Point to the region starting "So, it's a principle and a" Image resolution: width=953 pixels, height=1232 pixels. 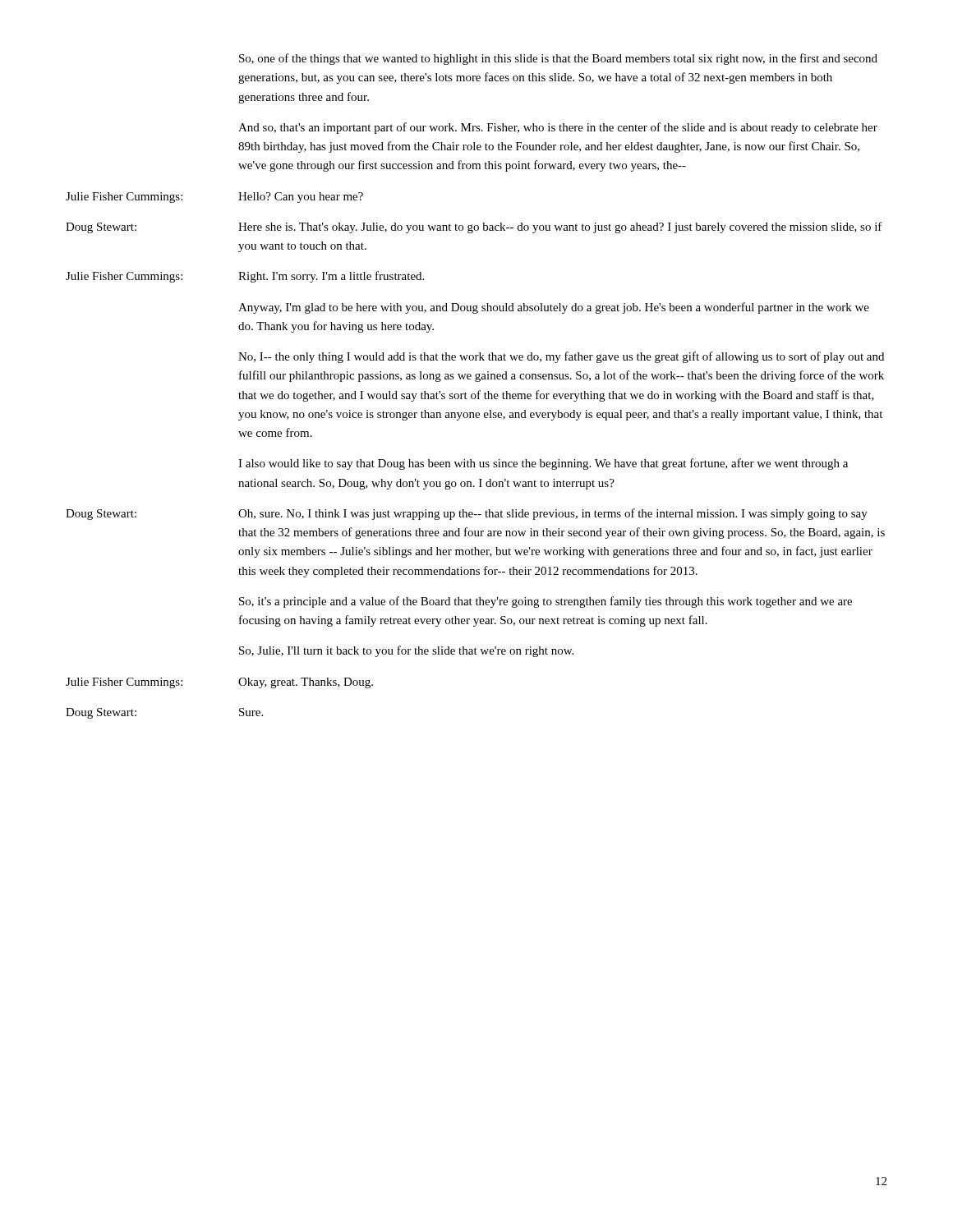(x=545, y=611)
